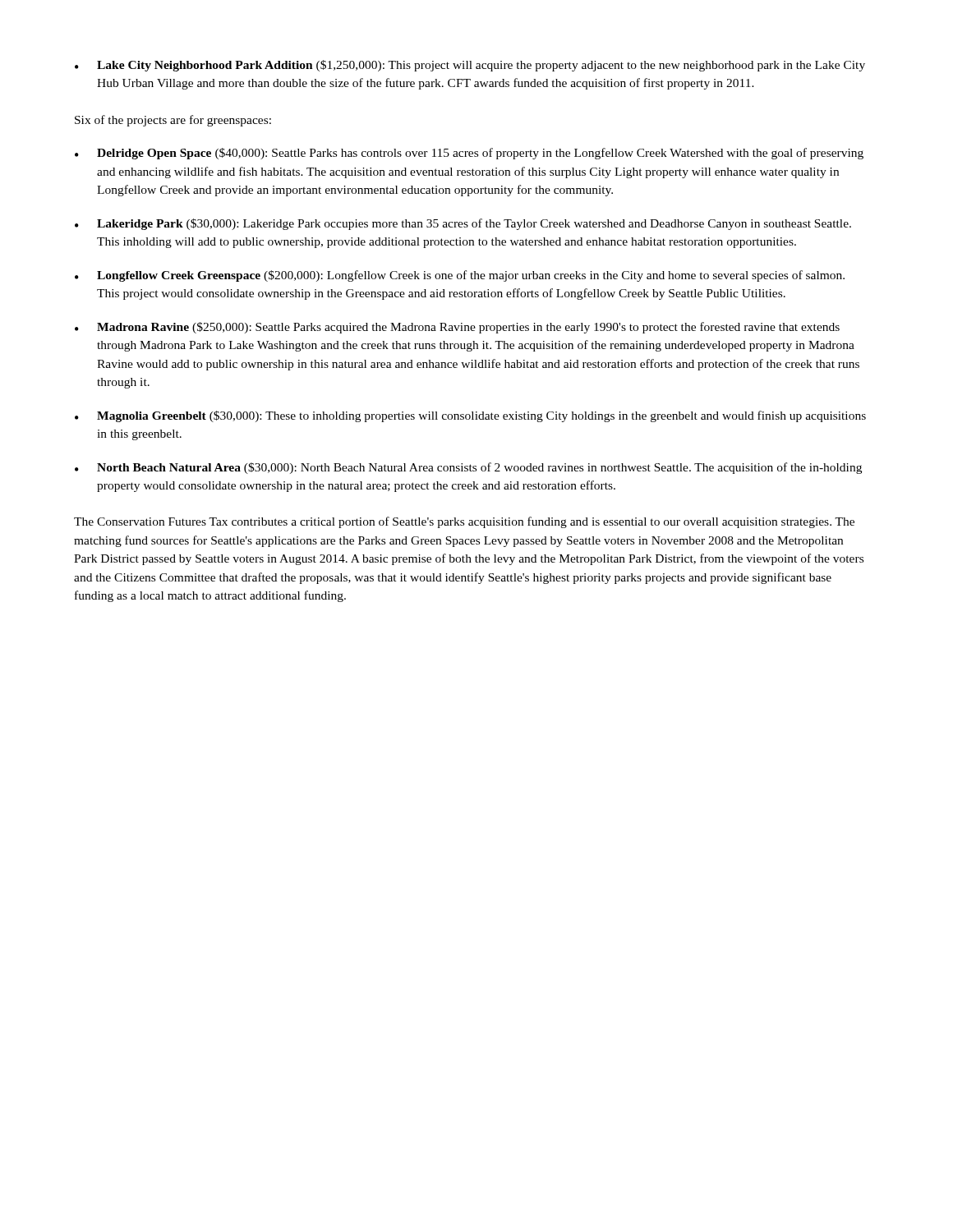The width and height of the screenshot is (953, 1232).
Task: Select the text block starting "• Longfellow Creek Greenspace ($200,000): Longfellow Creek"
Action: pos(470,284)
